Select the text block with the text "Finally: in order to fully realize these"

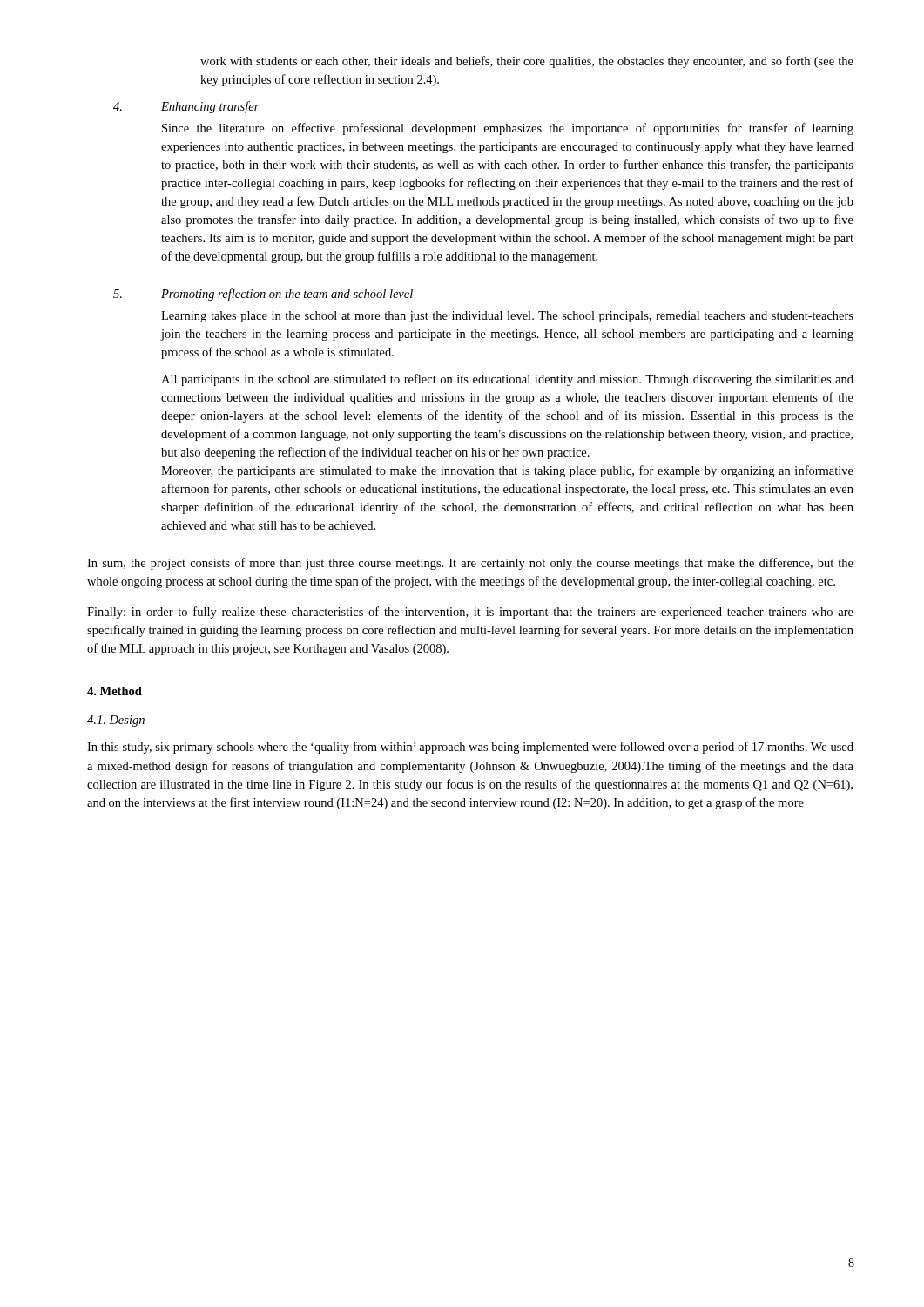tap(470, 631)
